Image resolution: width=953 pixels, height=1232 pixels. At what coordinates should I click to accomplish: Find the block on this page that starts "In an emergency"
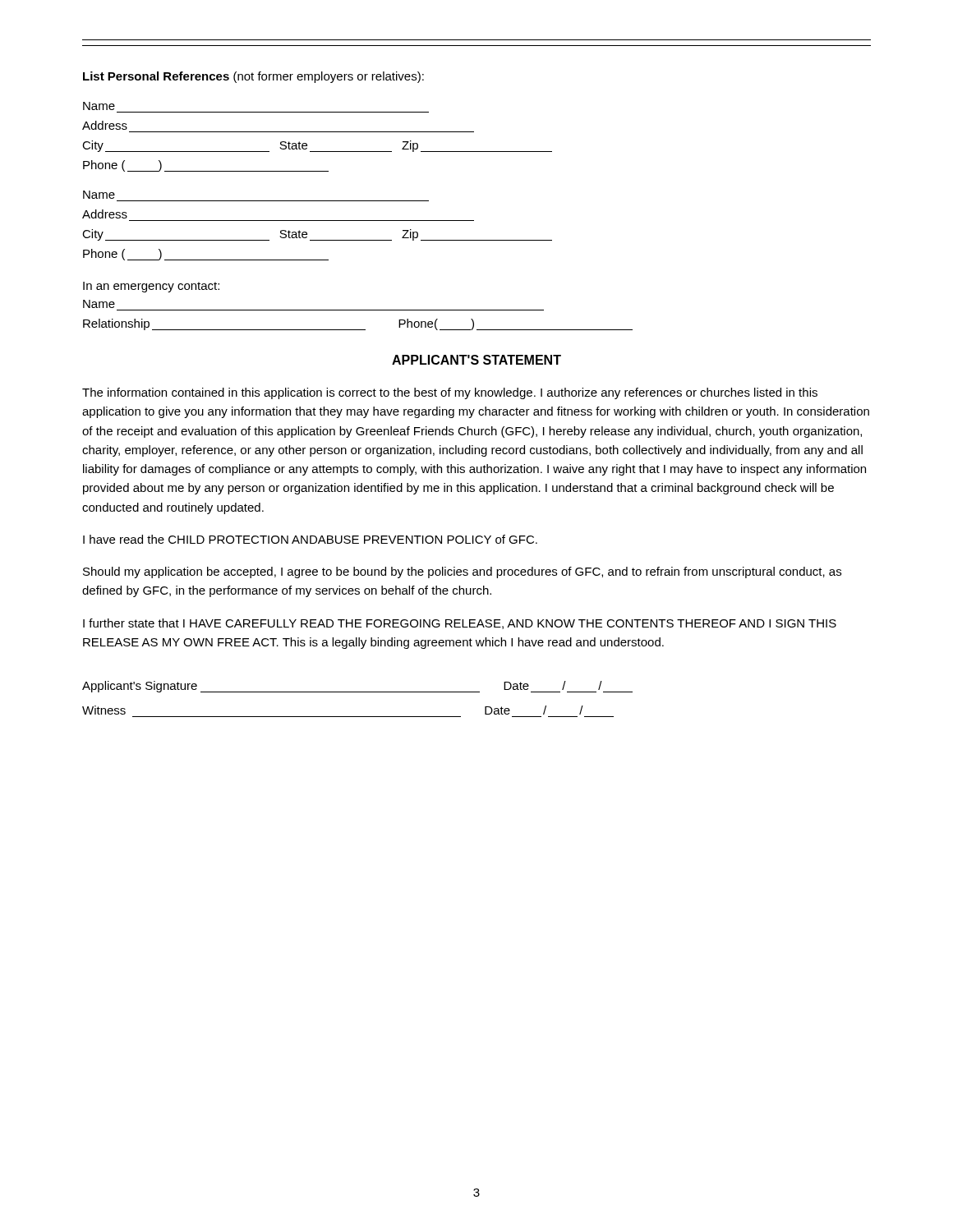pyautogui.click(x=476, y=304)
